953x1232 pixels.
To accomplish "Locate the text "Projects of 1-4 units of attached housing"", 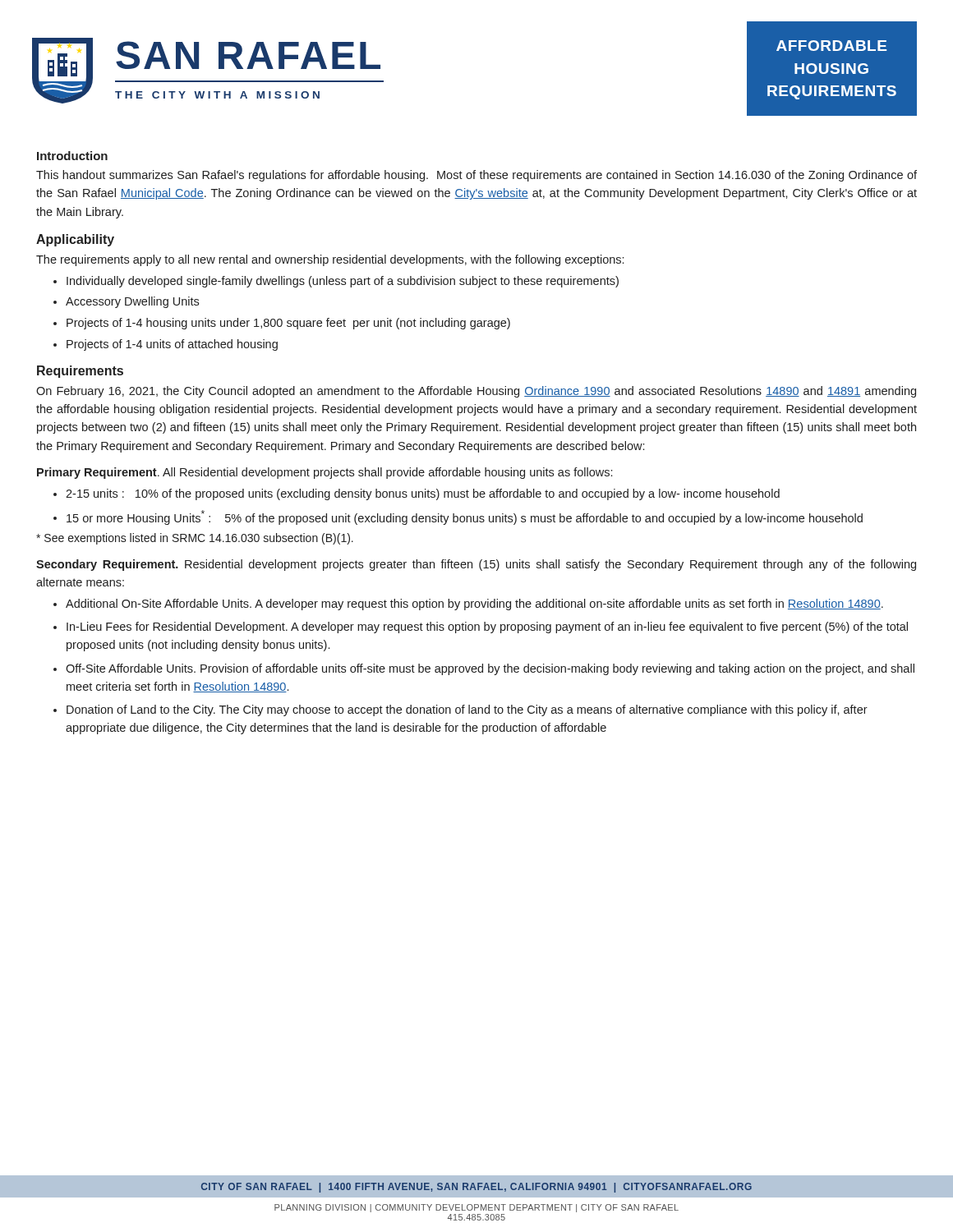I will tap(172, 344).
